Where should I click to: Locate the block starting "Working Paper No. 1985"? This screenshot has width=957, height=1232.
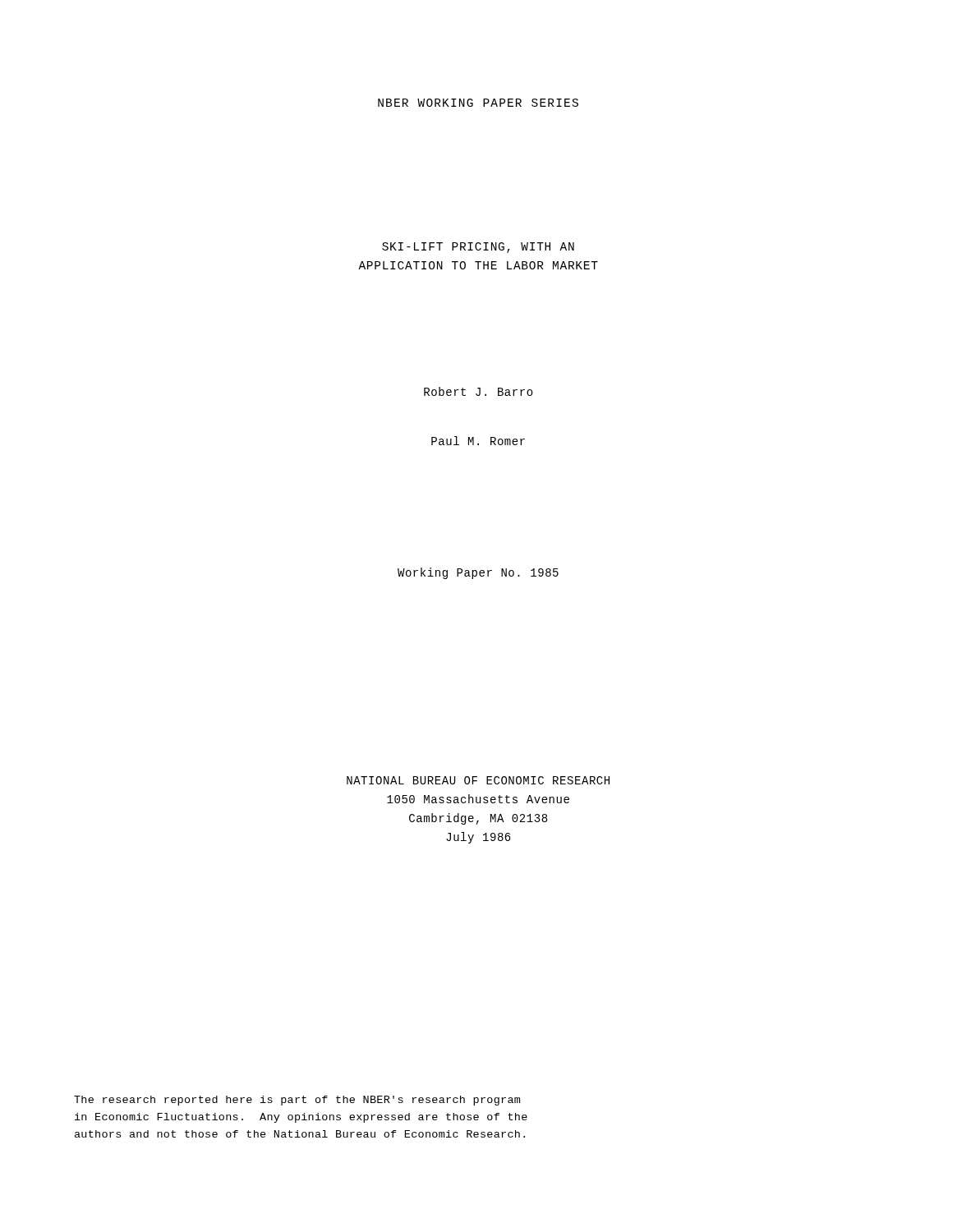tap(478, 573)
